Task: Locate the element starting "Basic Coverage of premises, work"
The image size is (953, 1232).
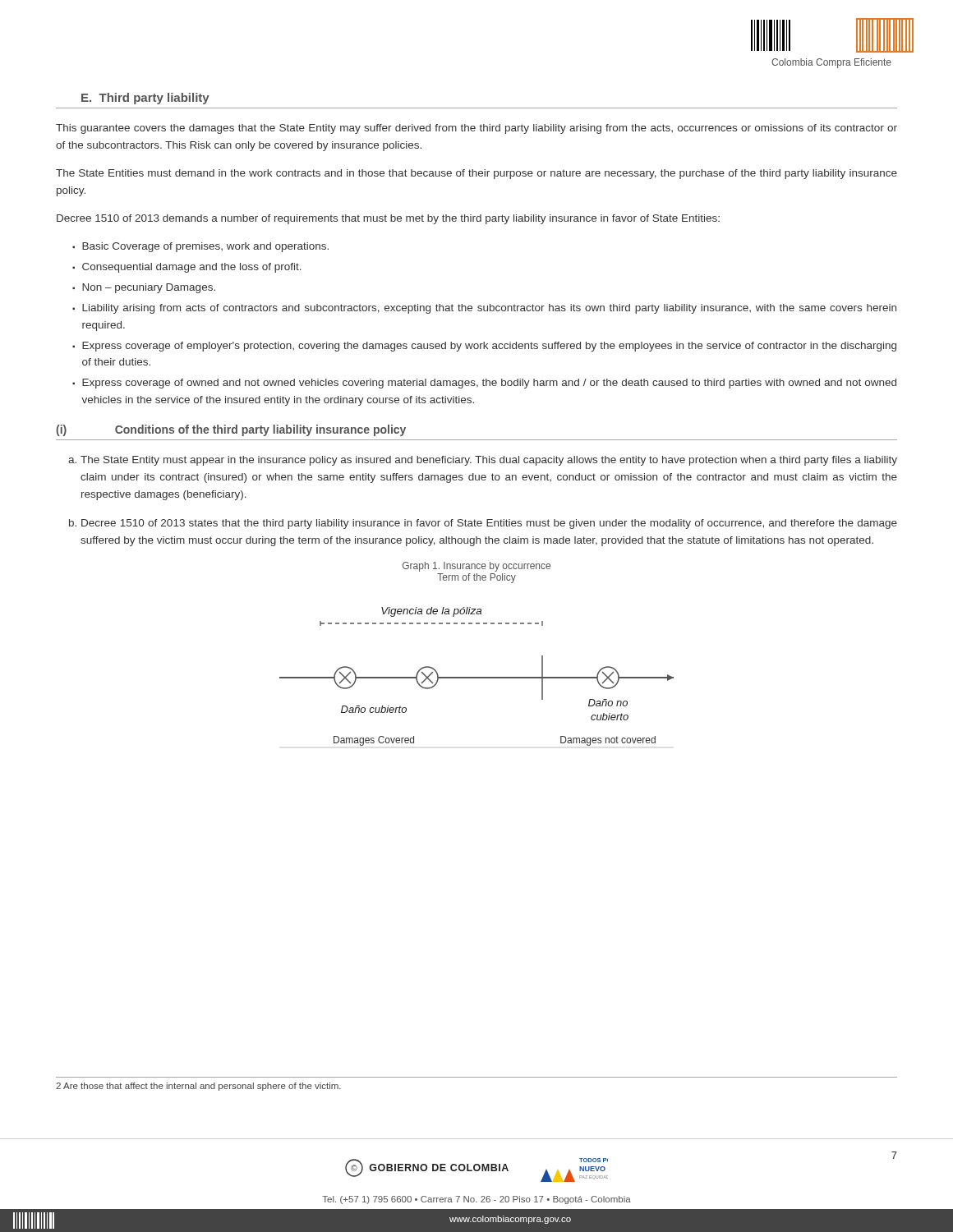Action: 206,246
